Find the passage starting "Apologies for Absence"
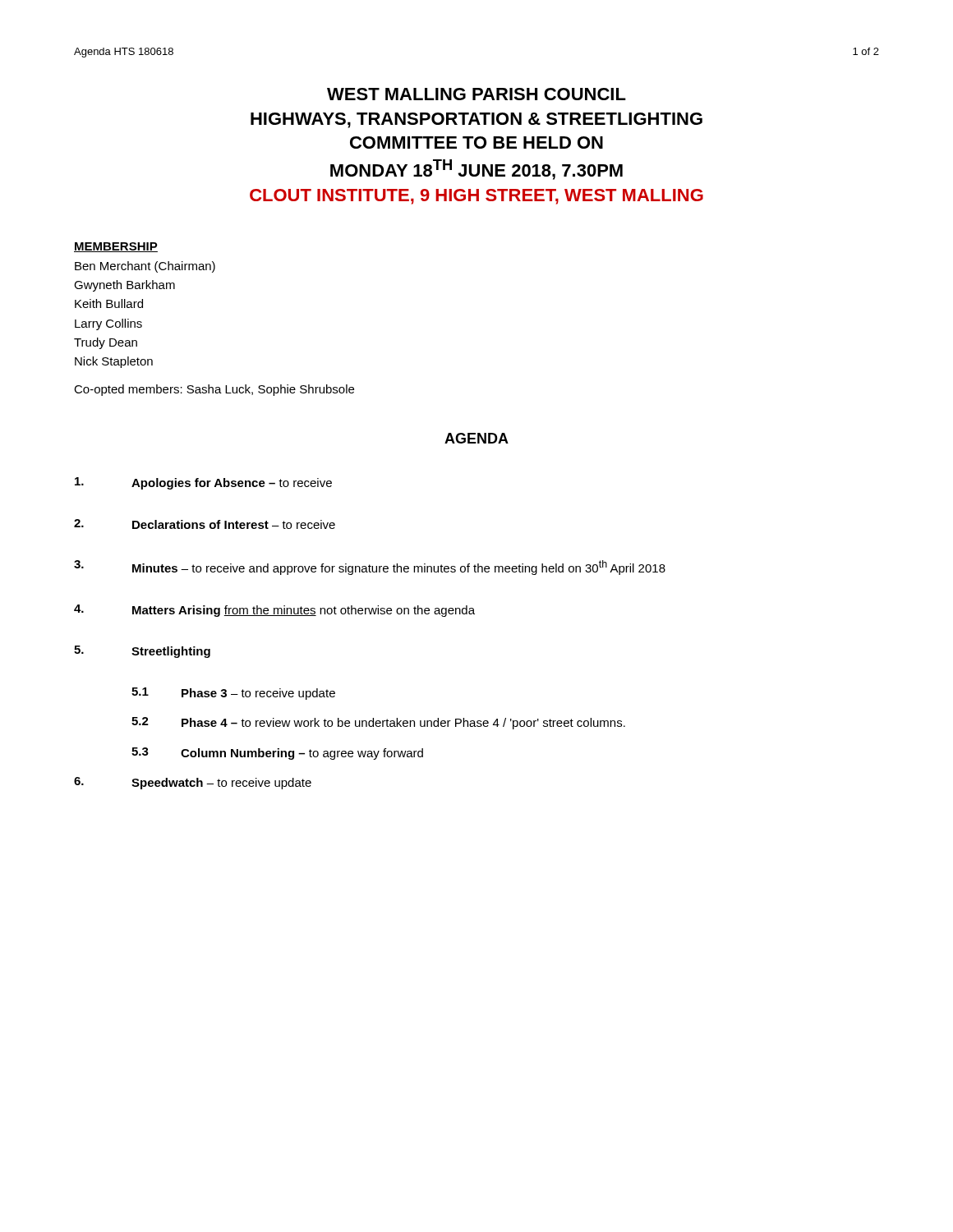 point(203,483)
